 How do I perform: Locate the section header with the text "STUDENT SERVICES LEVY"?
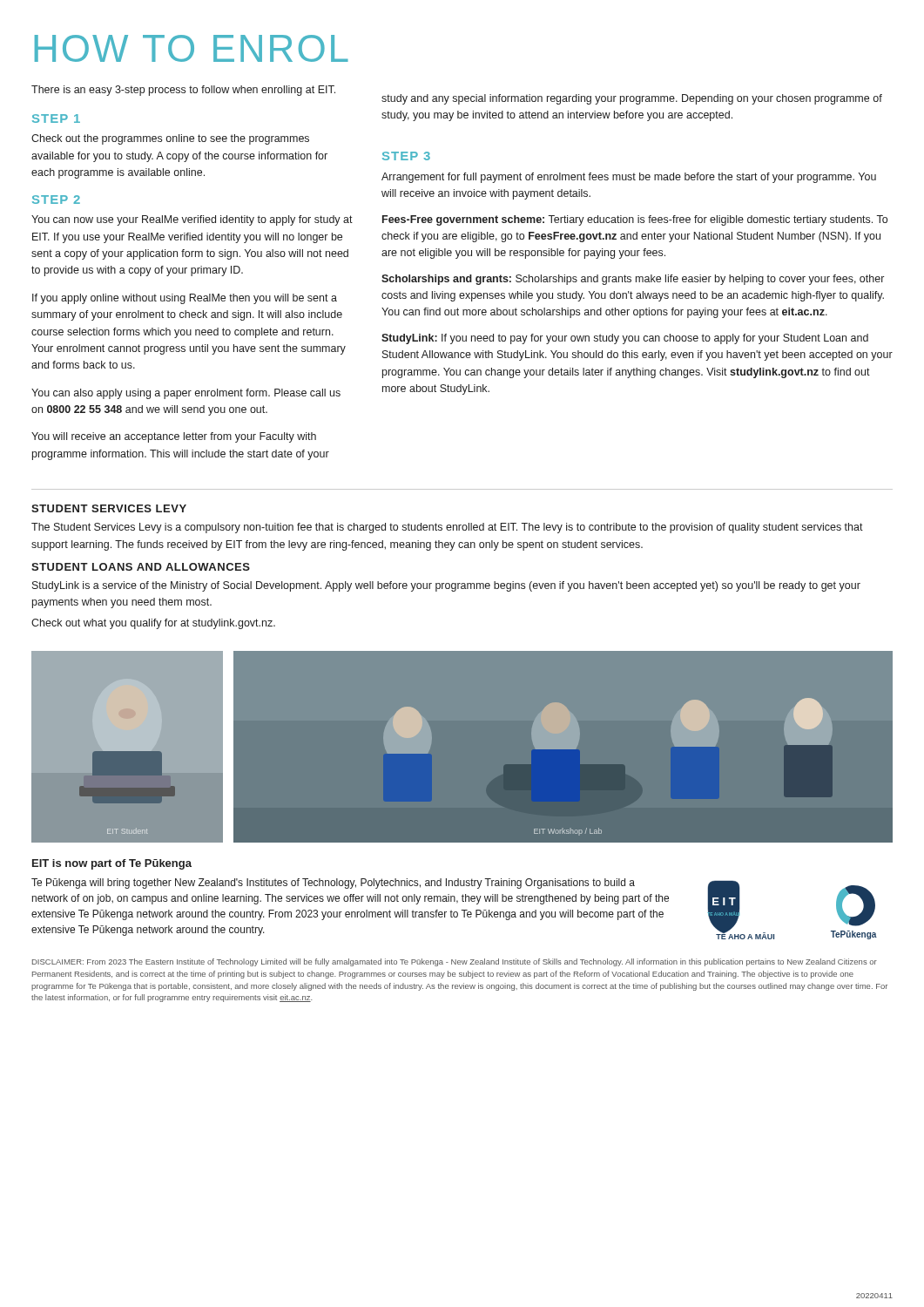[x=109, y=508]
